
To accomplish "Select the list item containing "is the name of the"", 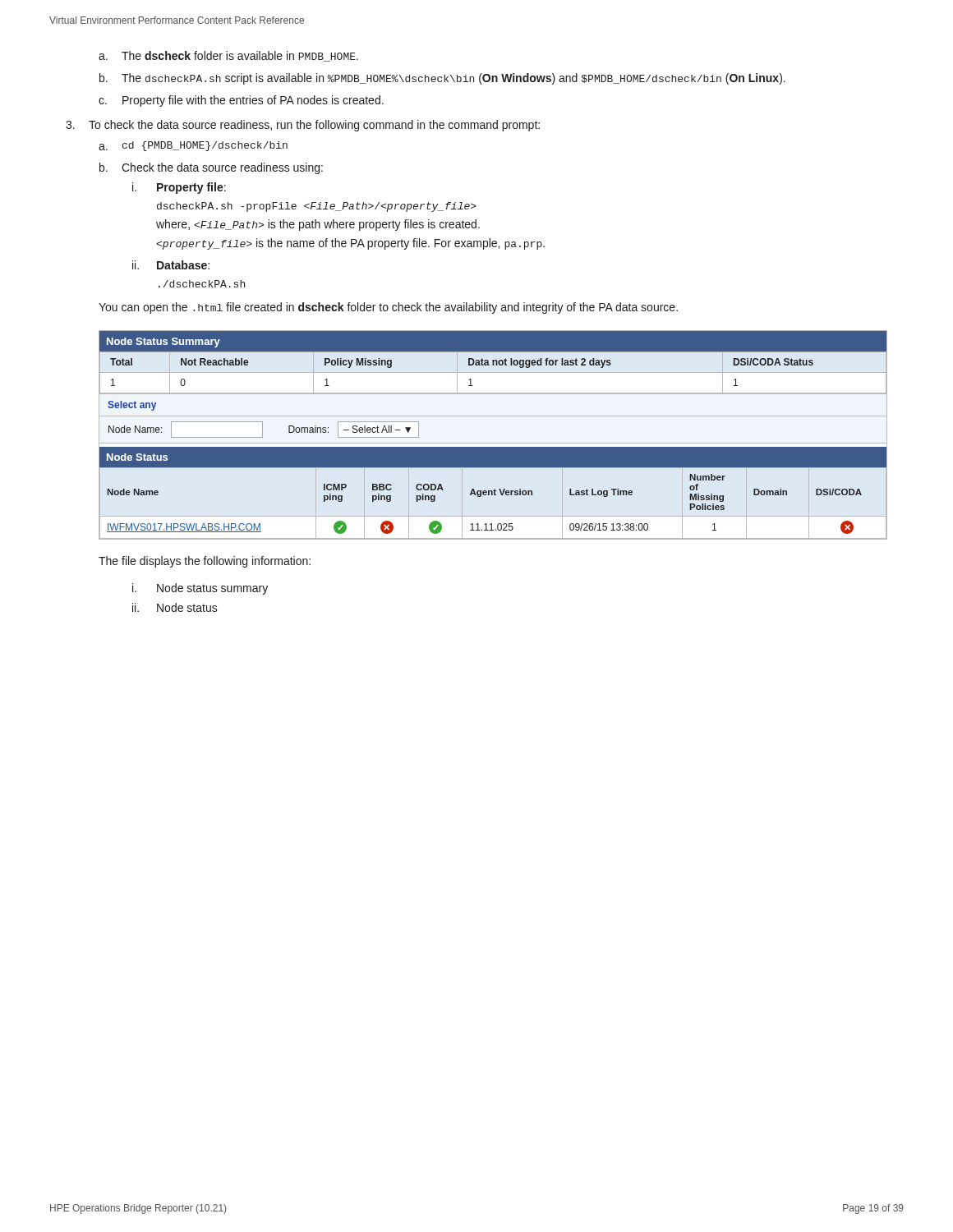I will click(x=351, y=244).
